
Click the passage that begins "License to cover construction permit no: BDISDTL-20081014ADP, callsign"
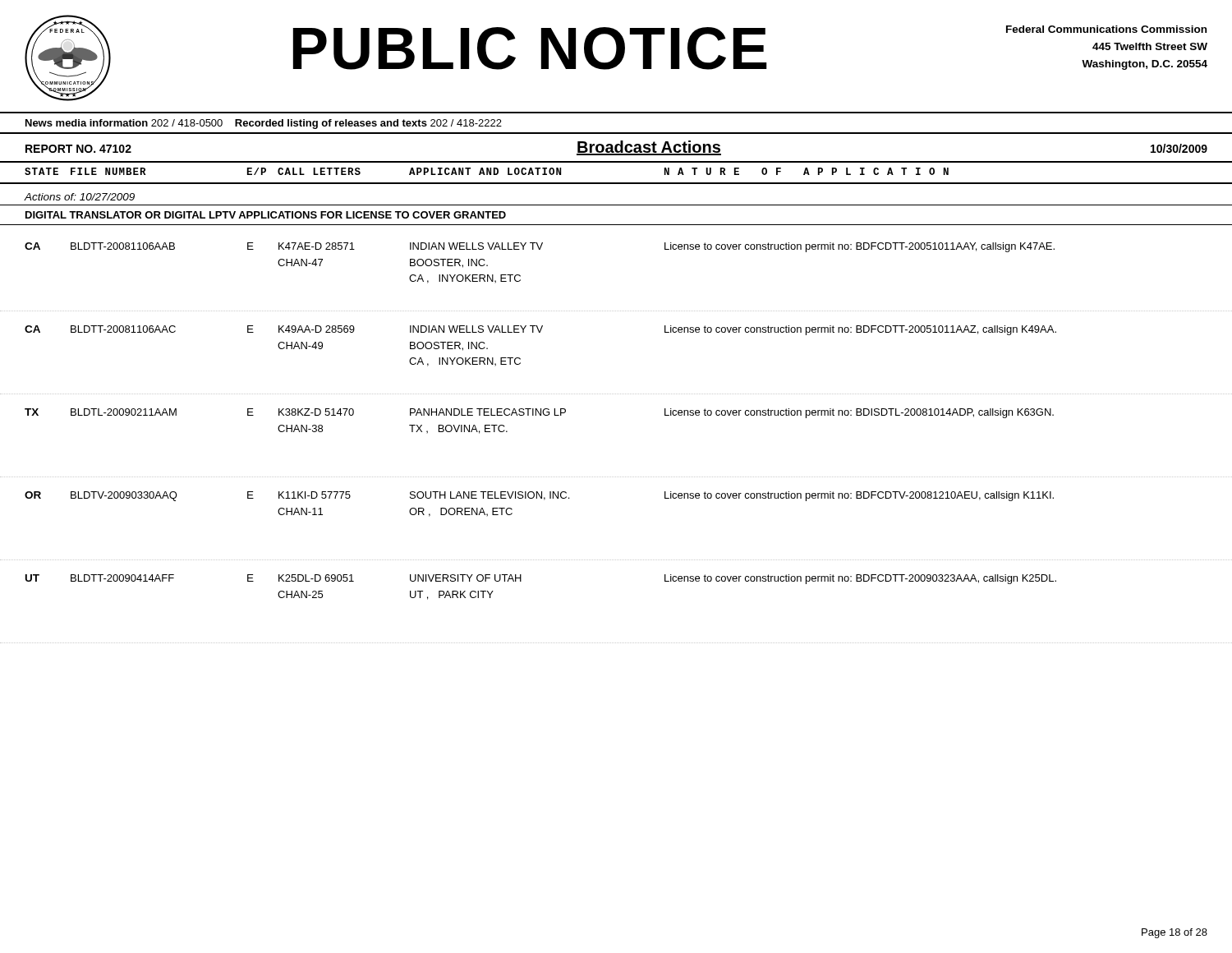click(x=859, y=412)
